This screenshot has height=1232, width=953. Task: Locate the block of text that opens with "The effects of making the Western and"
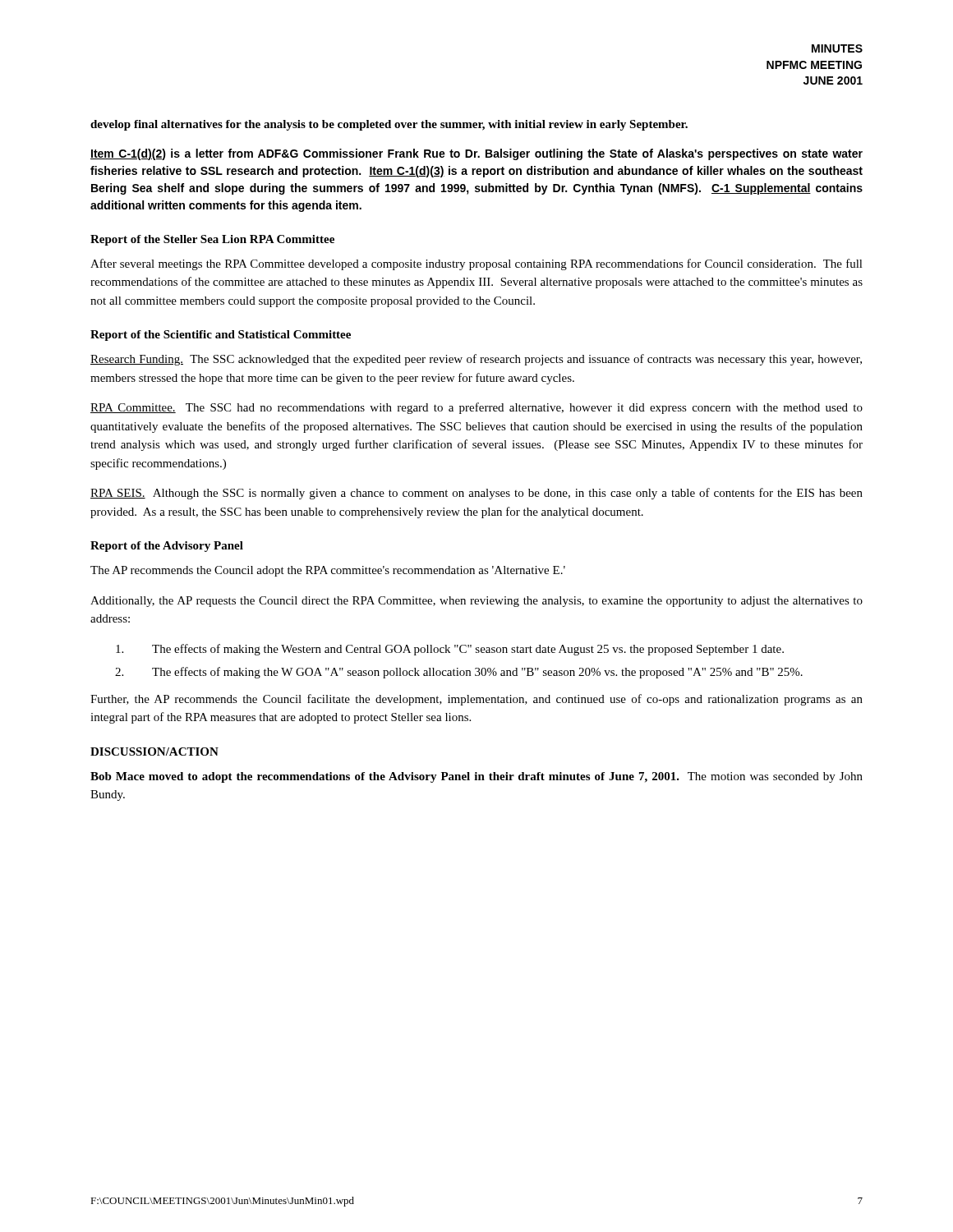point(476,649)
